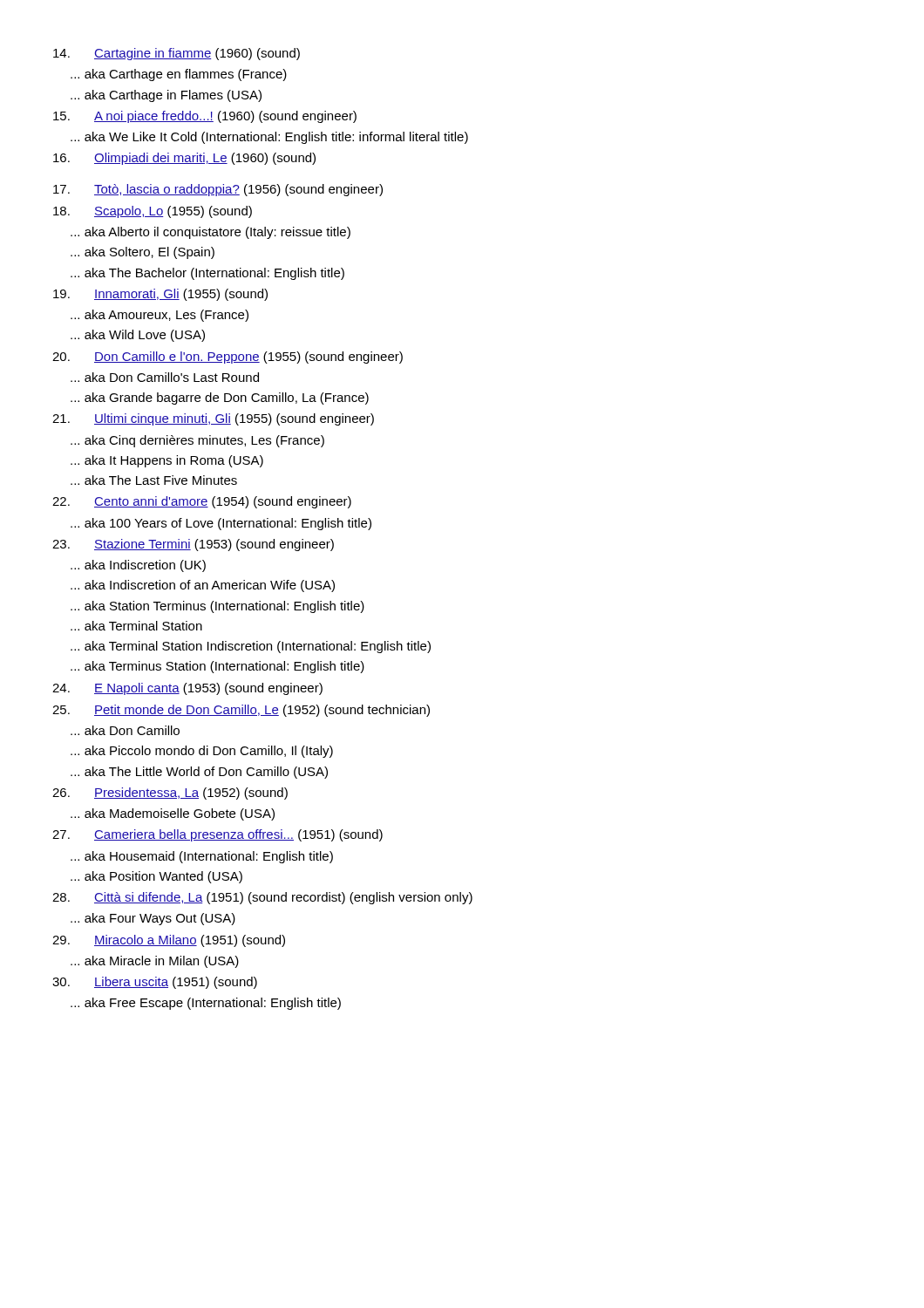Image resolution: width=924 pixels, height=1308 pixels.
Task: Locate the region starting "22.Cento anni d'amore (1954) (sound engineer)"
Action: [x=202, y=501]
